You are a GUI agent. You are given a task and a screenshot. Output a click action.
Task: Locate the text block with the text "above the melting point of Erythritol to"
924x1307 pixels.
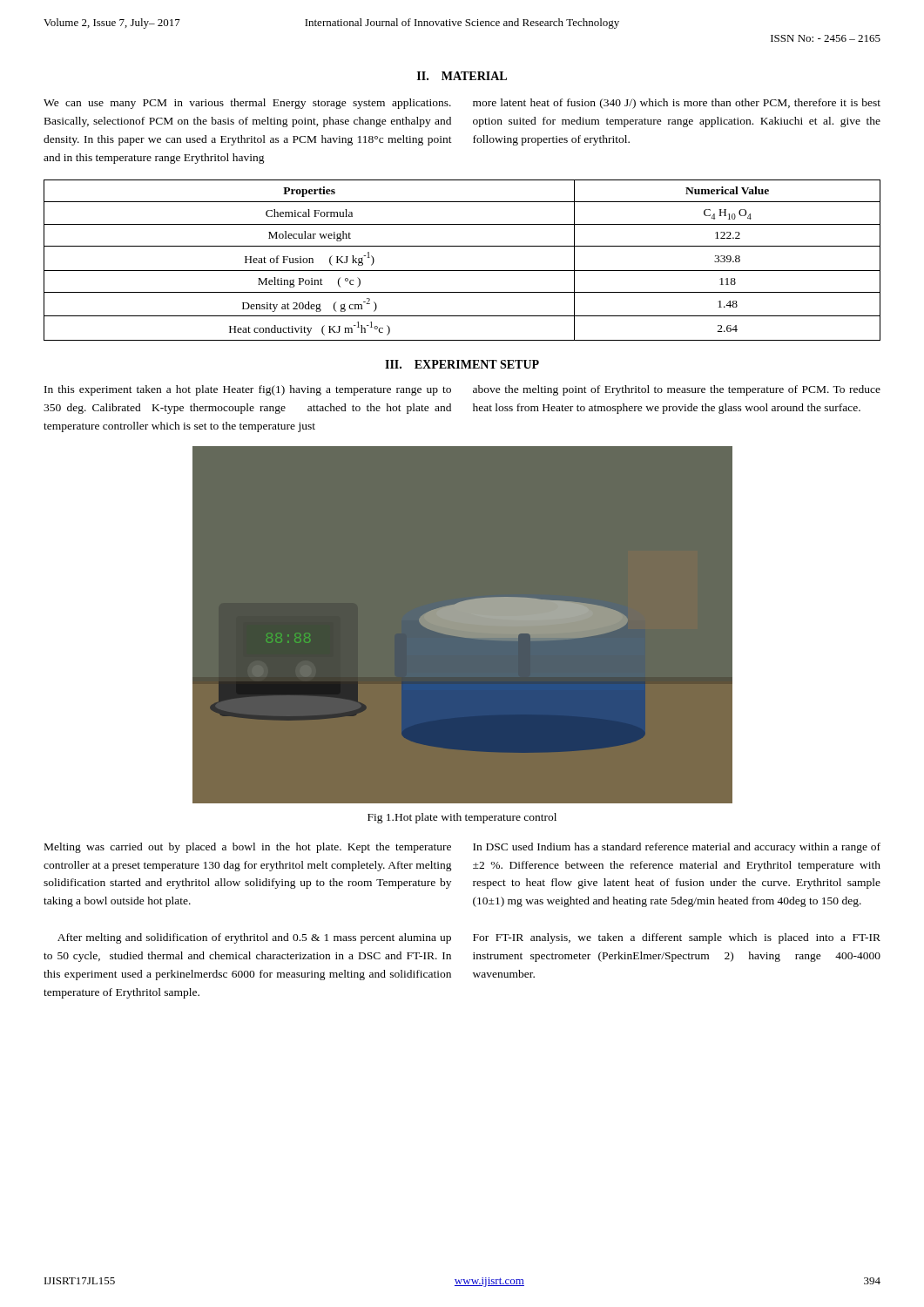pyautogui.click(x=676, y=398)
